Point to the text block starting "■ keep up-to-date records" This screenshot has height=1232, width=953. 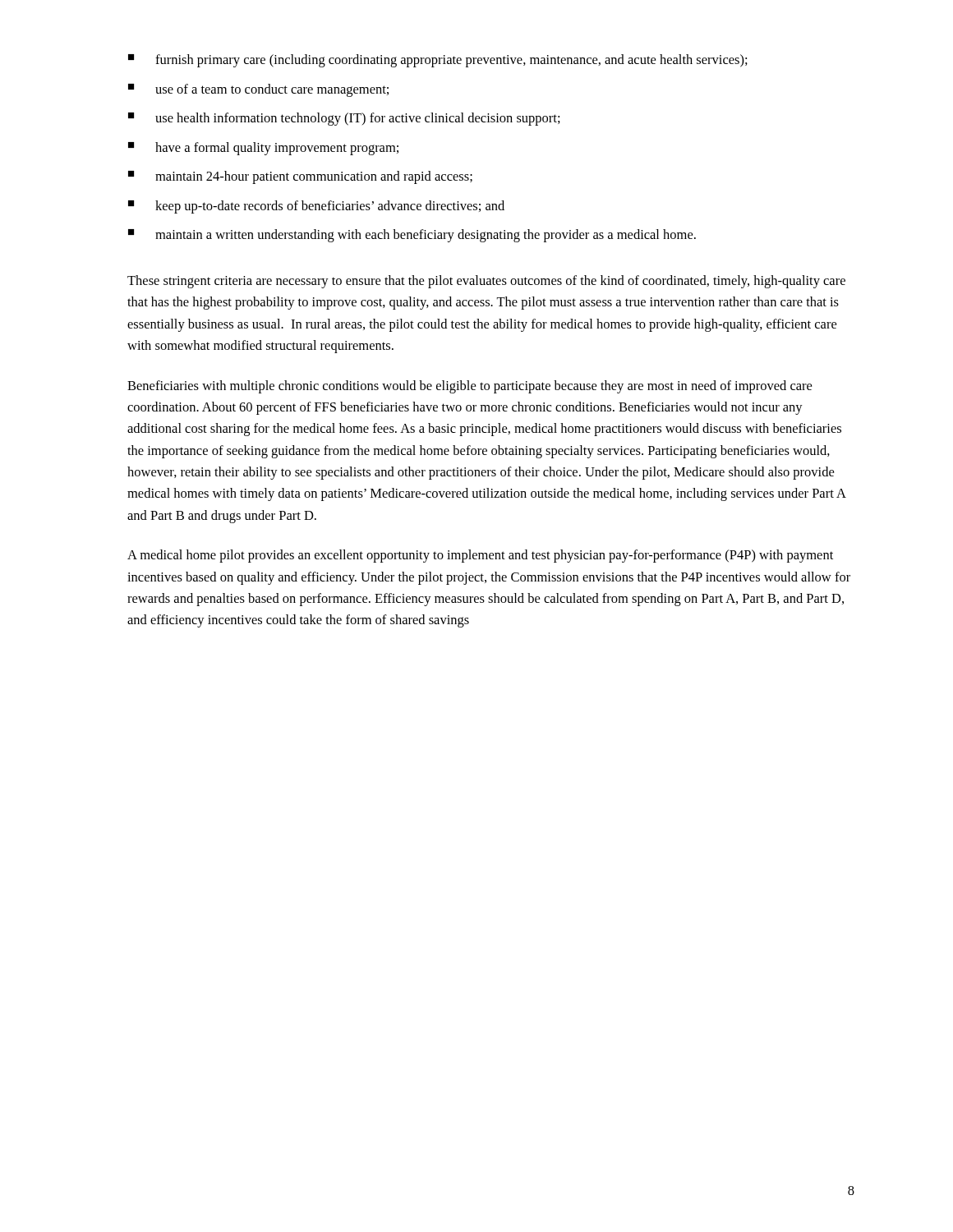coord(491,206)
